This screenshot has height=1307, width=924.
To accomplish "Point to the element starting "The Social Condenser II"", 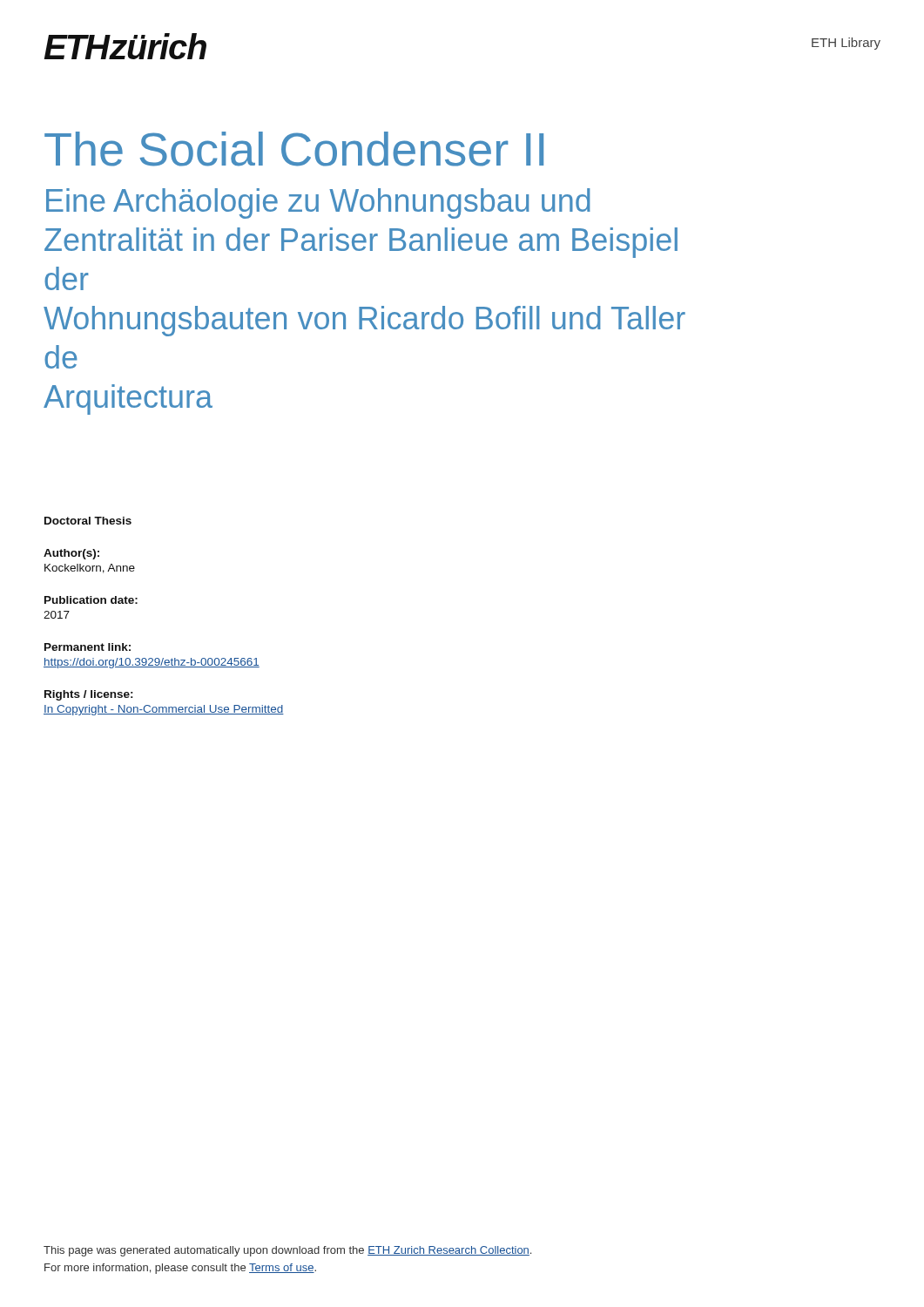I will click(370, 149).
